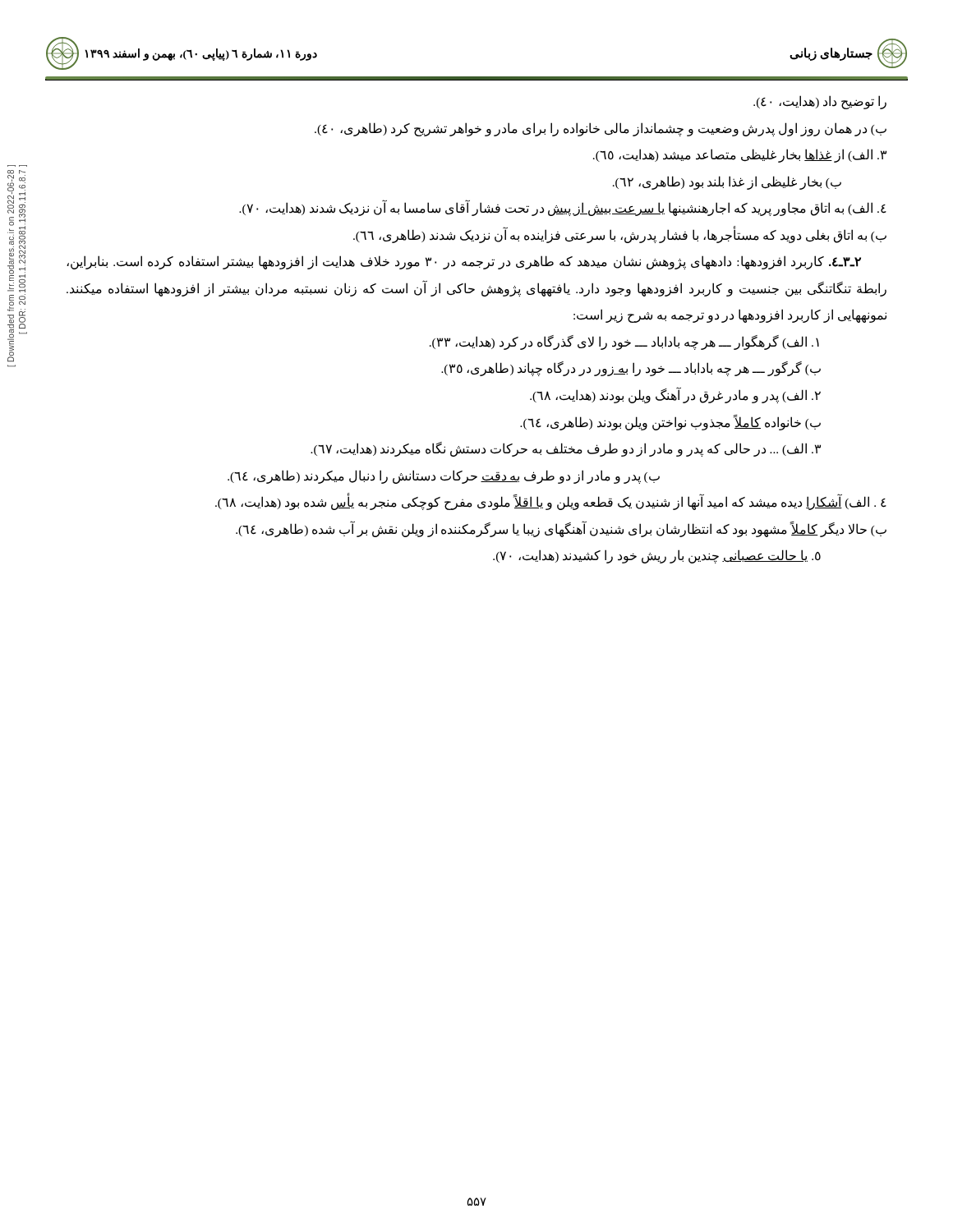Image resolution: width=953 pixels, height=1232 pixels.
Task: Where is the passage that starts "١. الف) گرهگوار ـــ هر چه باداباد ـــ"?
Action: tap(625, 342)
